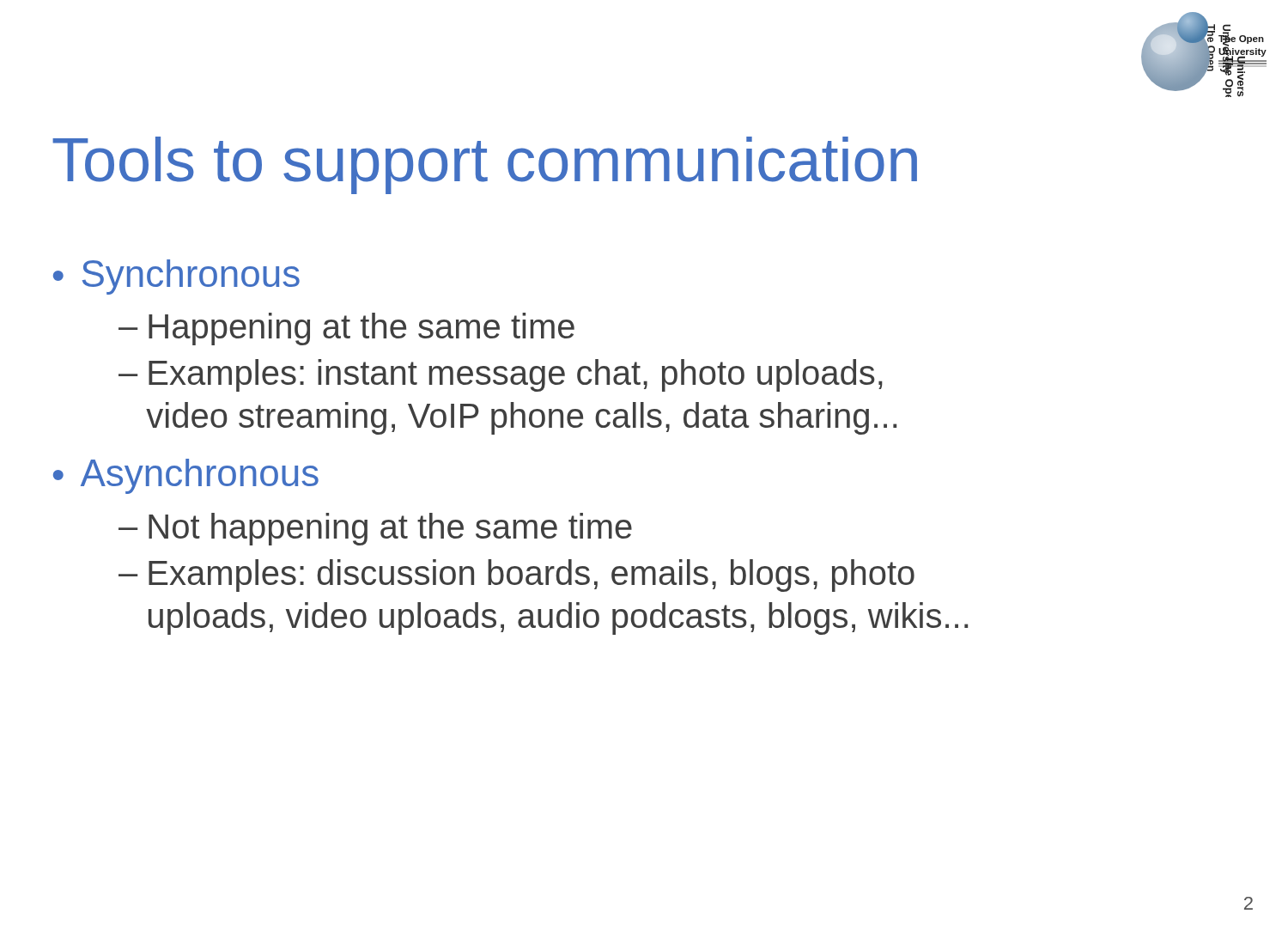Click on the element starting "• Synchronous"
Viewport: 1288px width, 932px height.
tap(176, 275)
